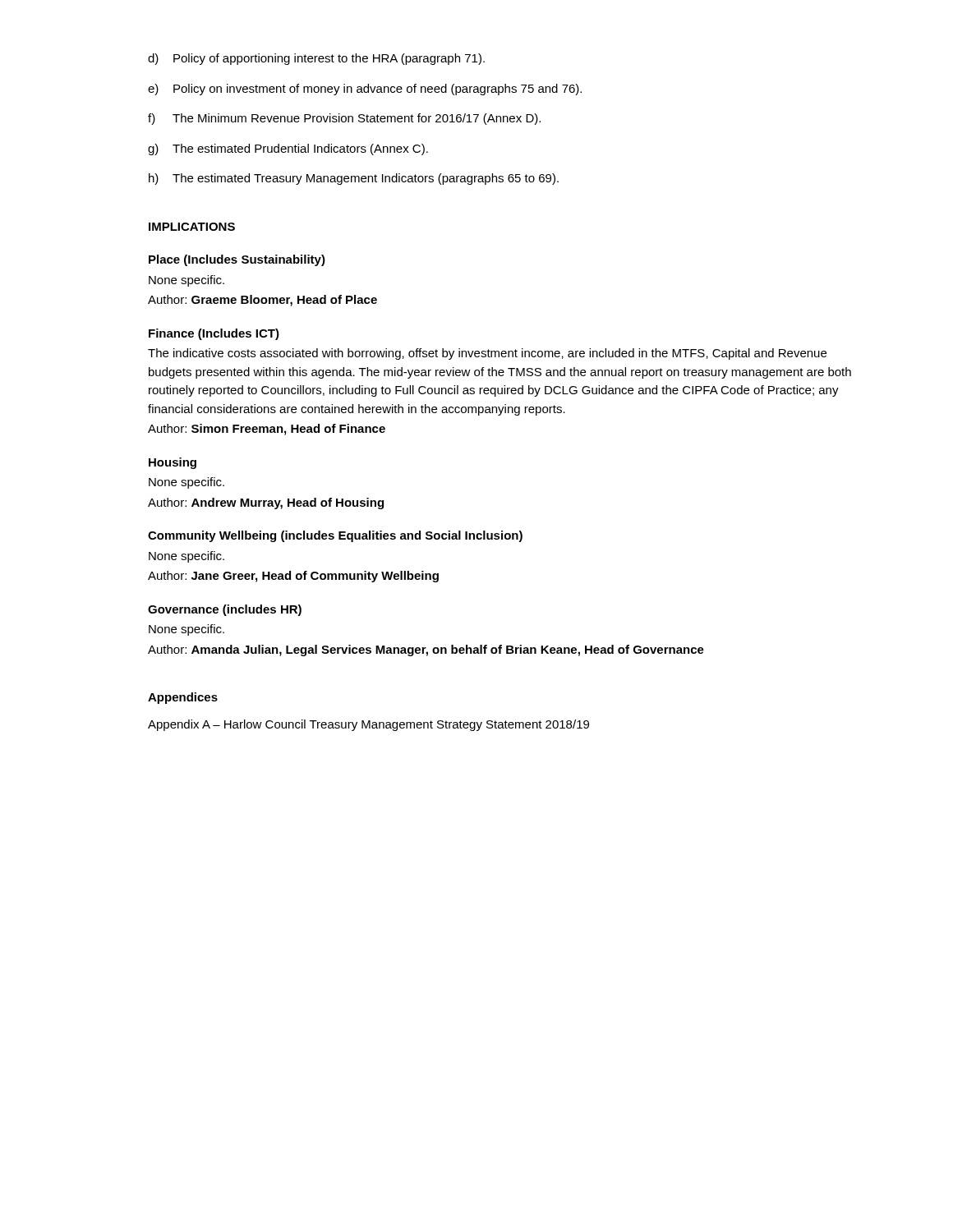Image resolution: width=953 pixels, height=1232 pixels.
Task: Find the block on this page that starts "f) The Minimum Revenue Provision Statement for 2016/17"
Action: [x=501, y=119]
